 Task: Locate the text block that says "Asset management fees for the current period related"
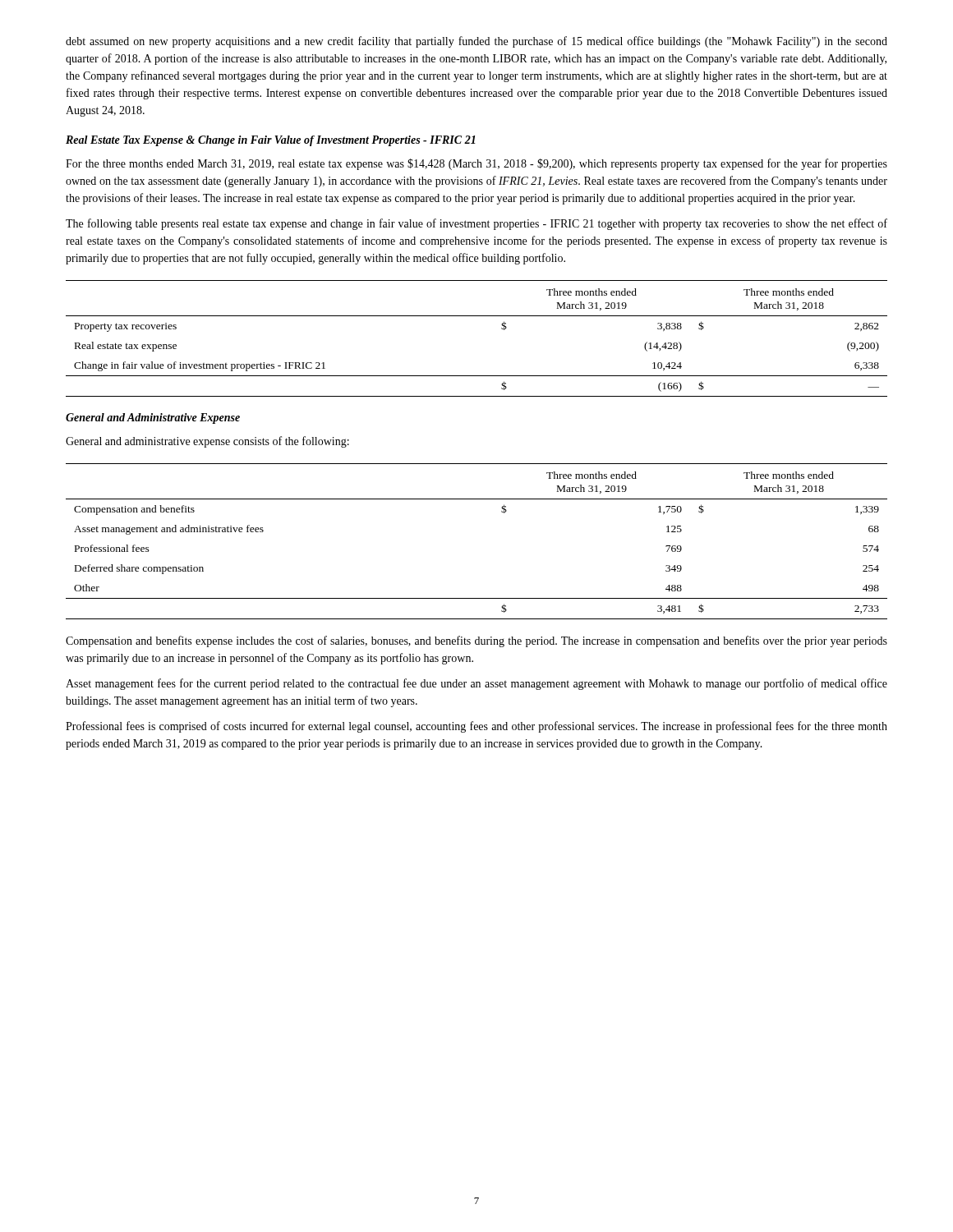click(476, 692)
